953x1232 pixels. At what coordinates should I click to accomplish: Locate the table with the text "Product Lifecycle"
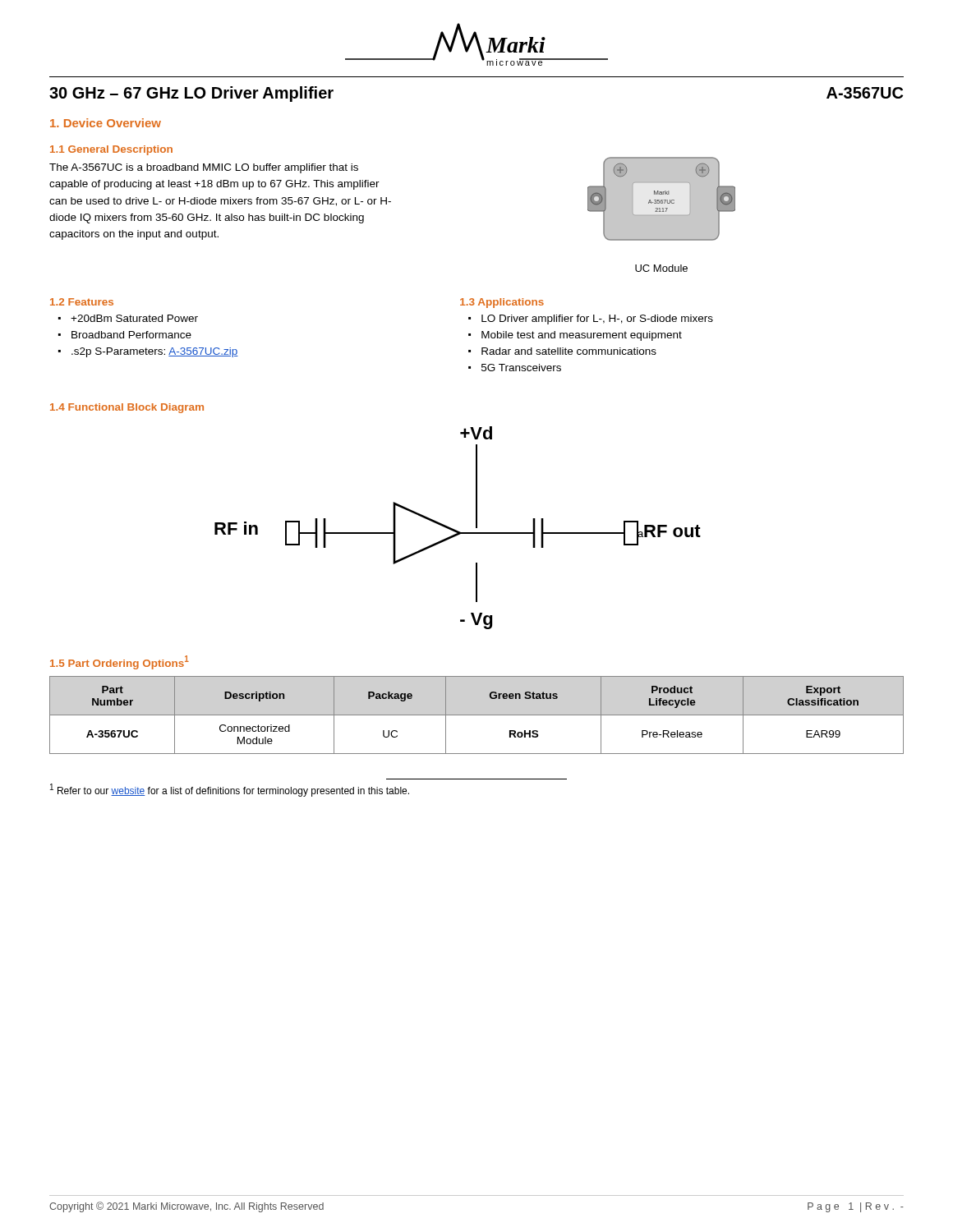tap(476, 715)
